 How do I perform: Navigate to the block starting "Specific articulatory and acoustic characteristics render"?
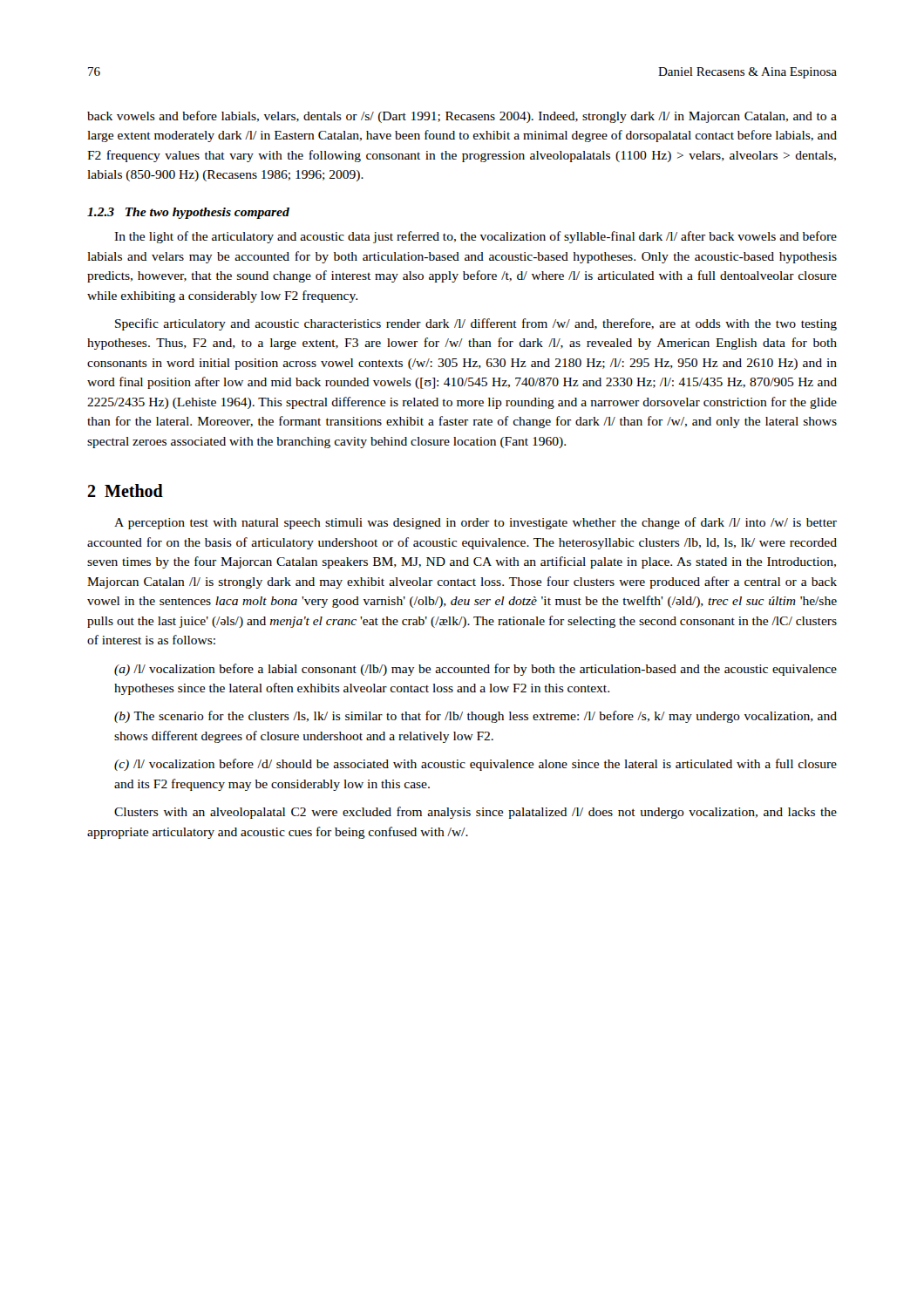tap(462, 382)
